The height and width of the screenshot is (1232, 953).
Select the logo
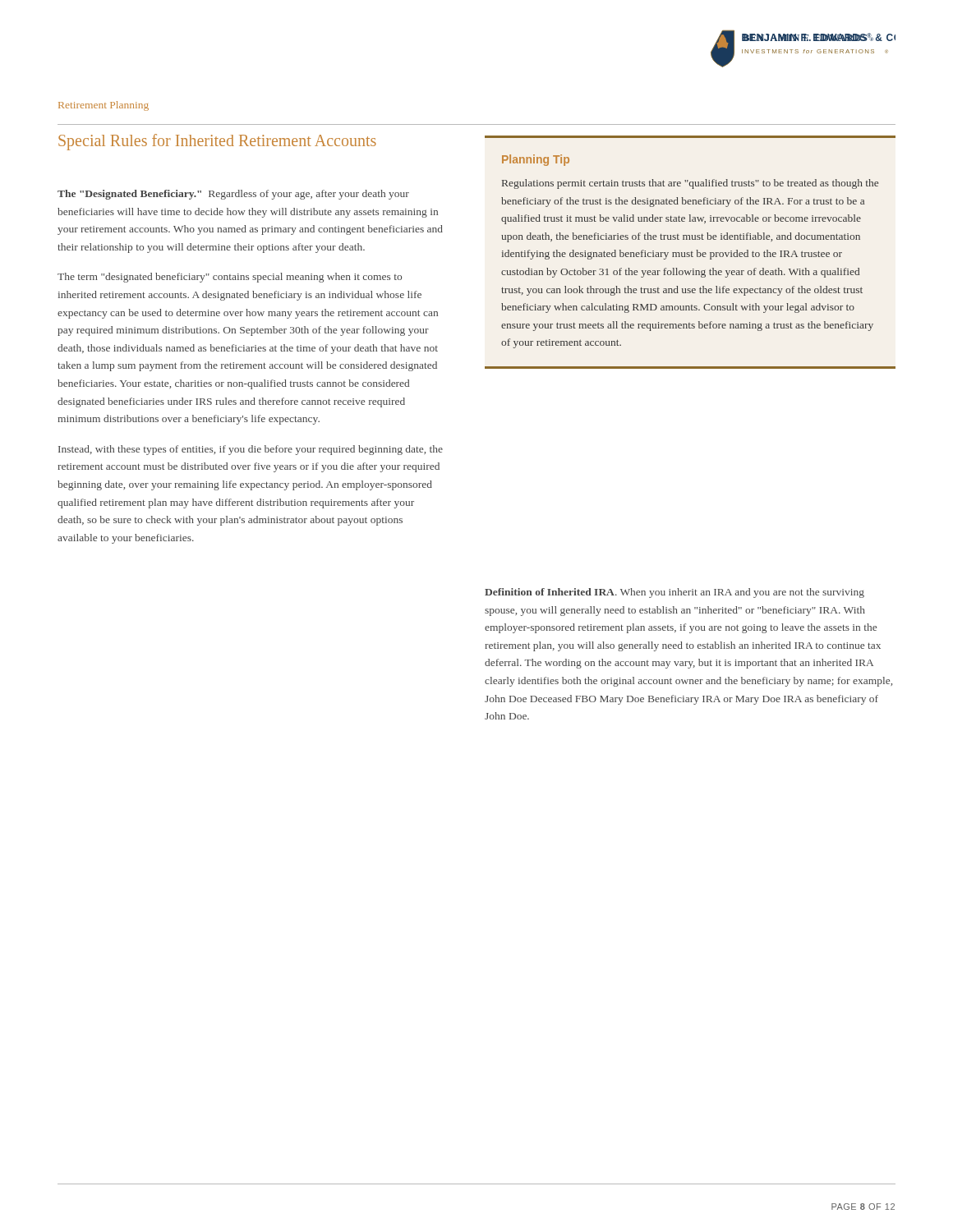point(801,47)
